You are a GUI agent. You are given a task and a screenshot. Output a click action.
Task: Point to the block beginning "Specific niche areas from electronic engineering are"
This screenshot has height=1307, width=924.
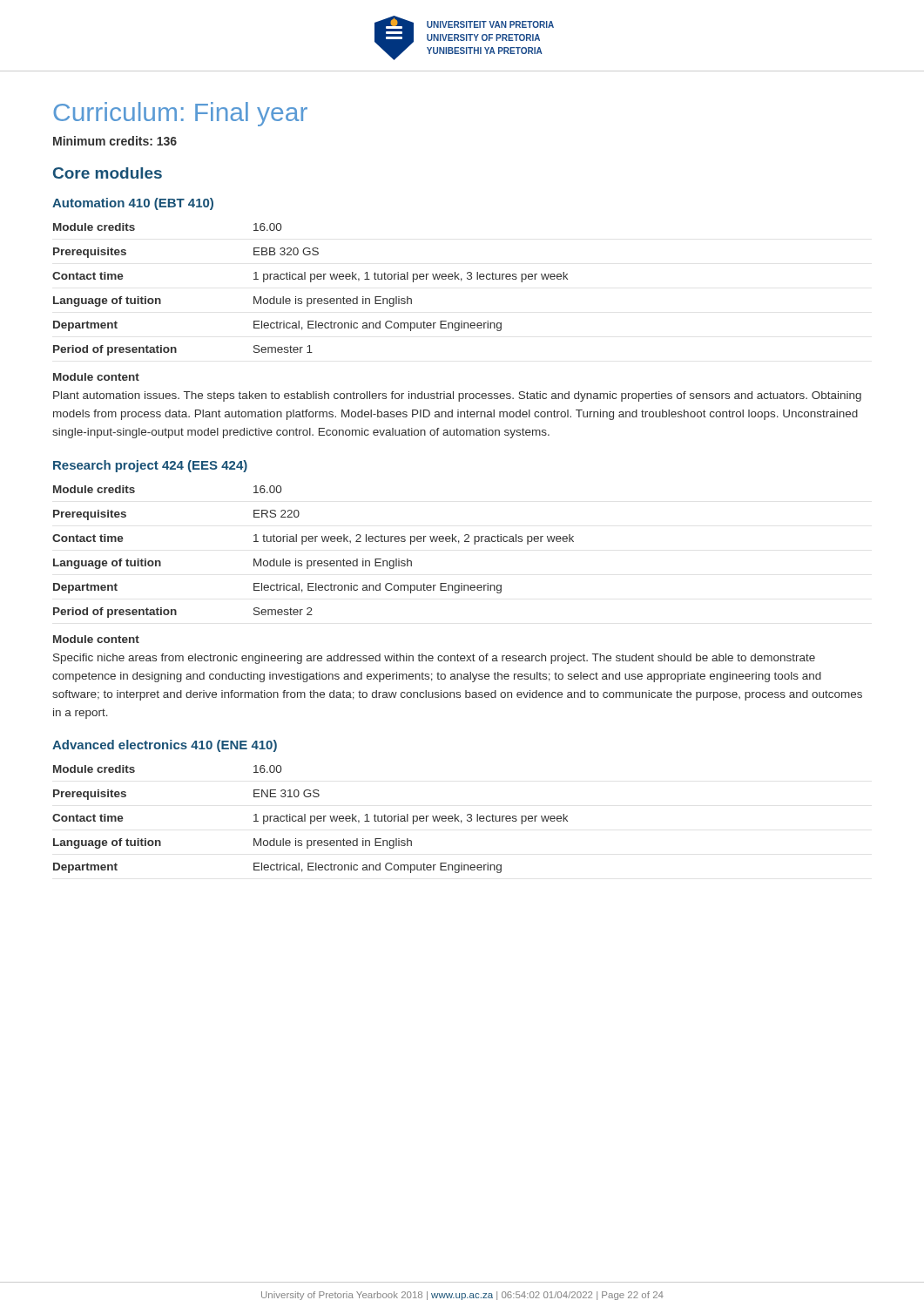(x=462, y=685)
